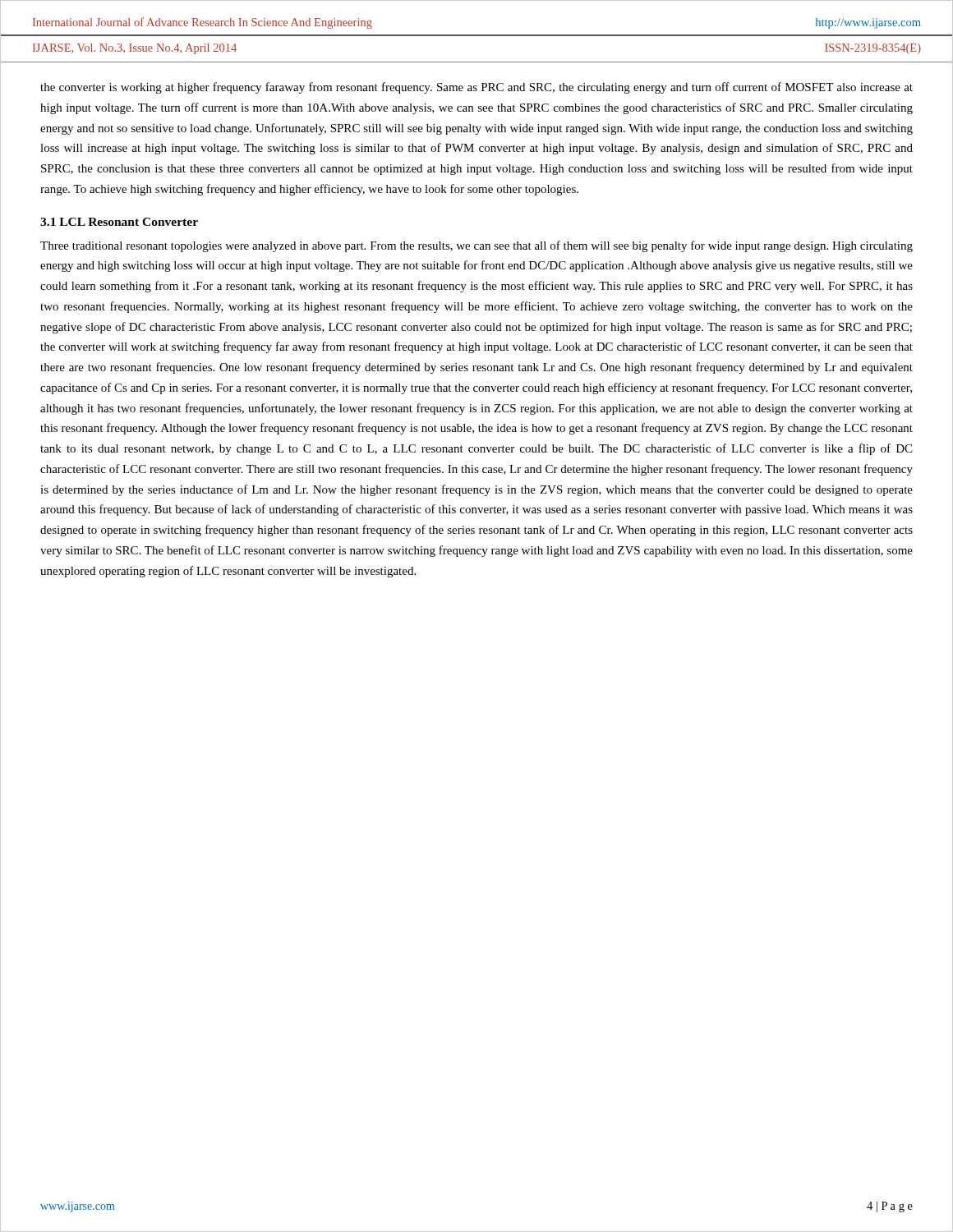Image resolution: width=953 pixels, height=1232 pixels.
Task: Find the block starting "3.1 LCL Resonant Converter"
Action: (119, 221)
